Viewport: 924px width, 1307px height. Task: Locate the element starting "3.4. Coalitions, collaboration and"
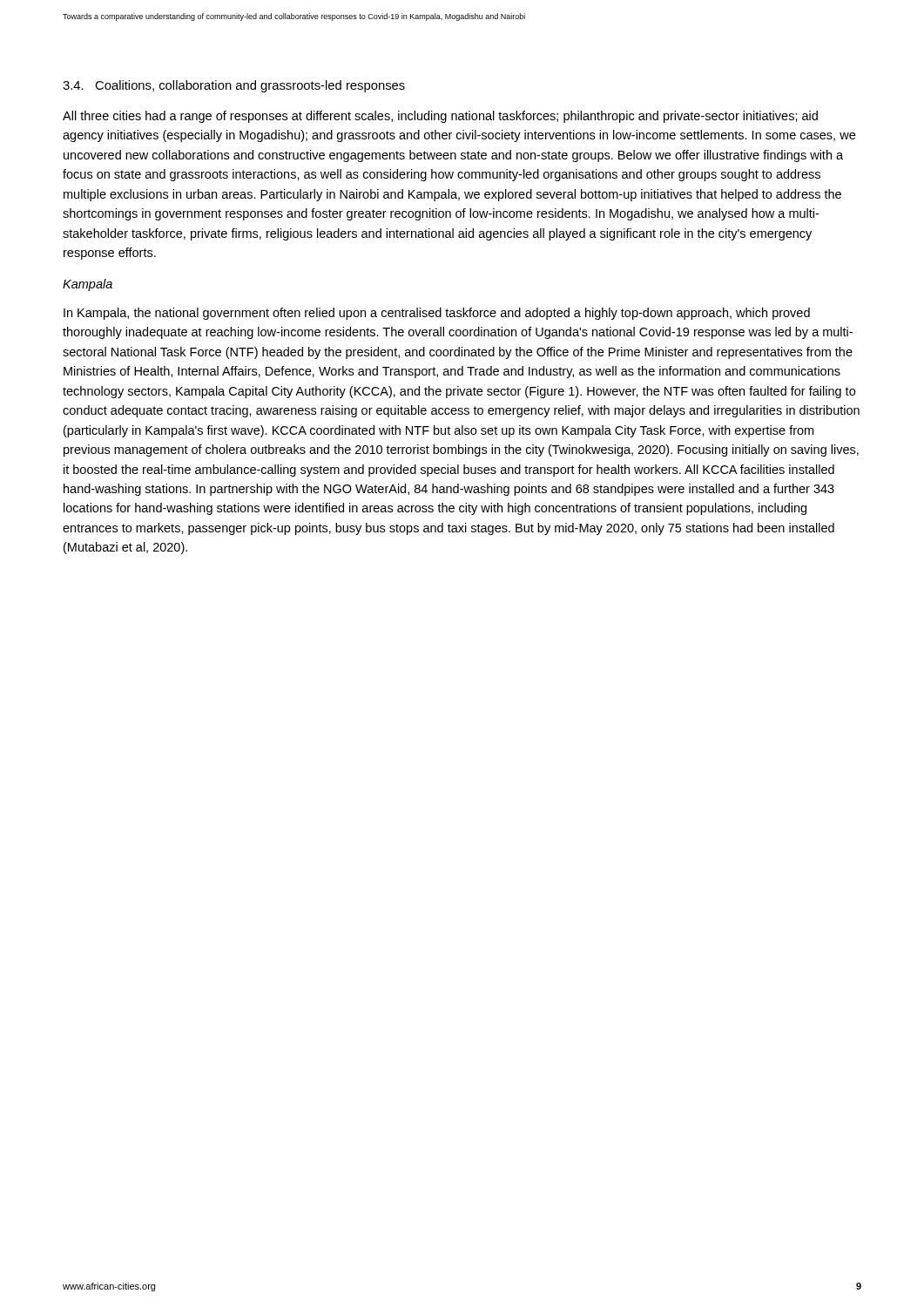coord(234,85)
